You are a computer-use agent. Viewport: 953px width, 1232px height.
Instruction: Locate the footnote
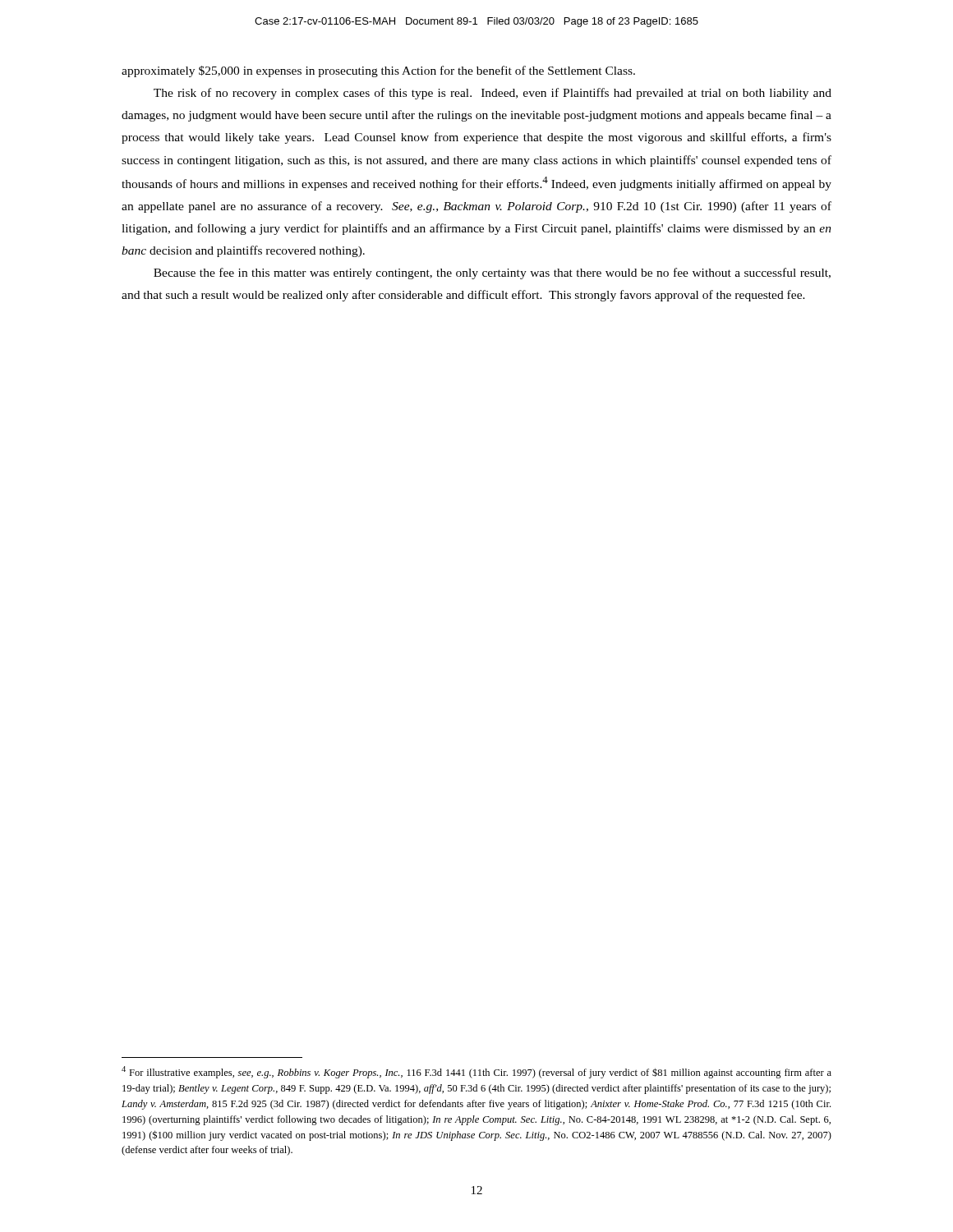[x=476, y=1110]
